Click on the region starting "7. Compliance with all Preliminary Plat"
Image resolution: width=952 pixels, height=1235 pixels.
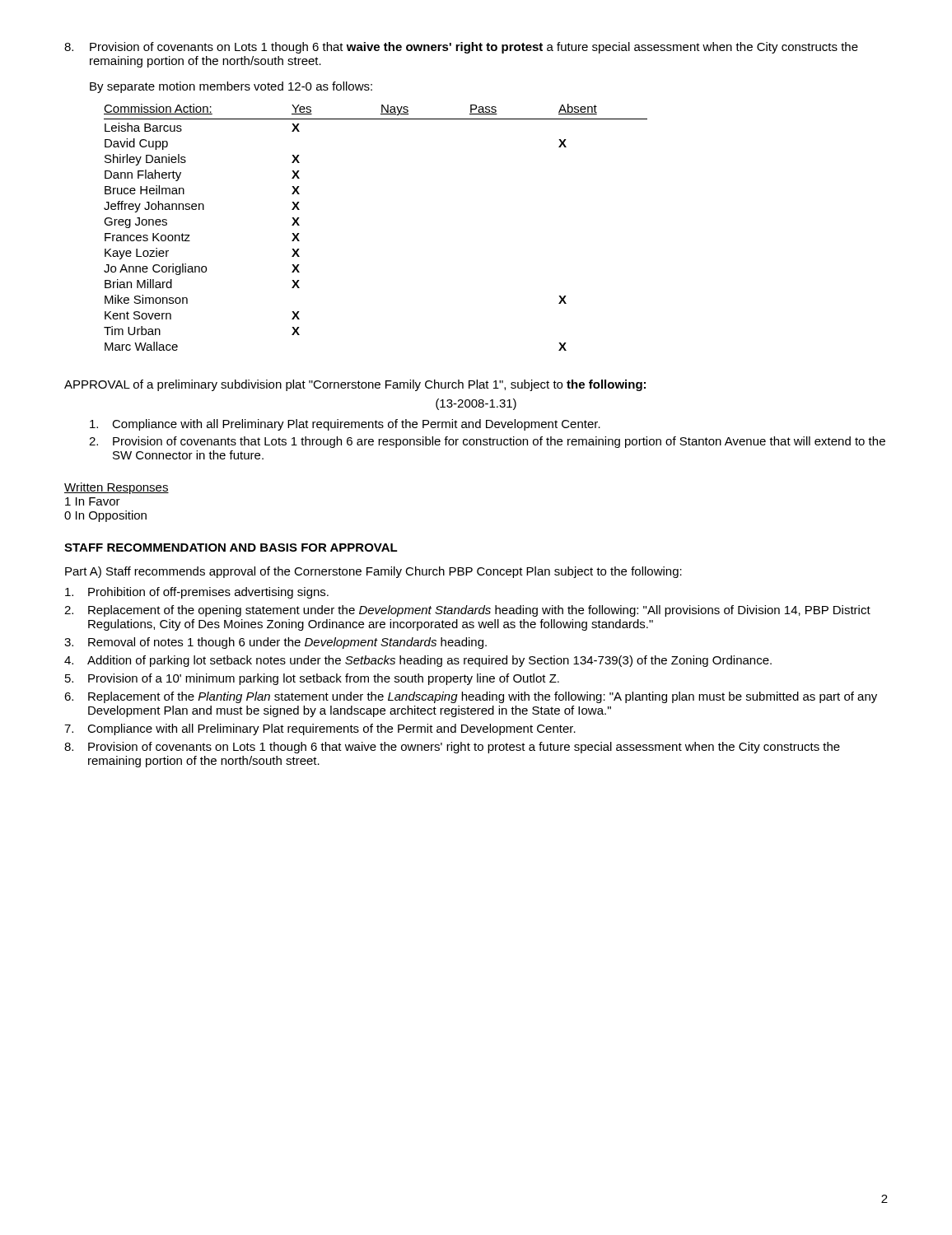(x=320, y=728)
